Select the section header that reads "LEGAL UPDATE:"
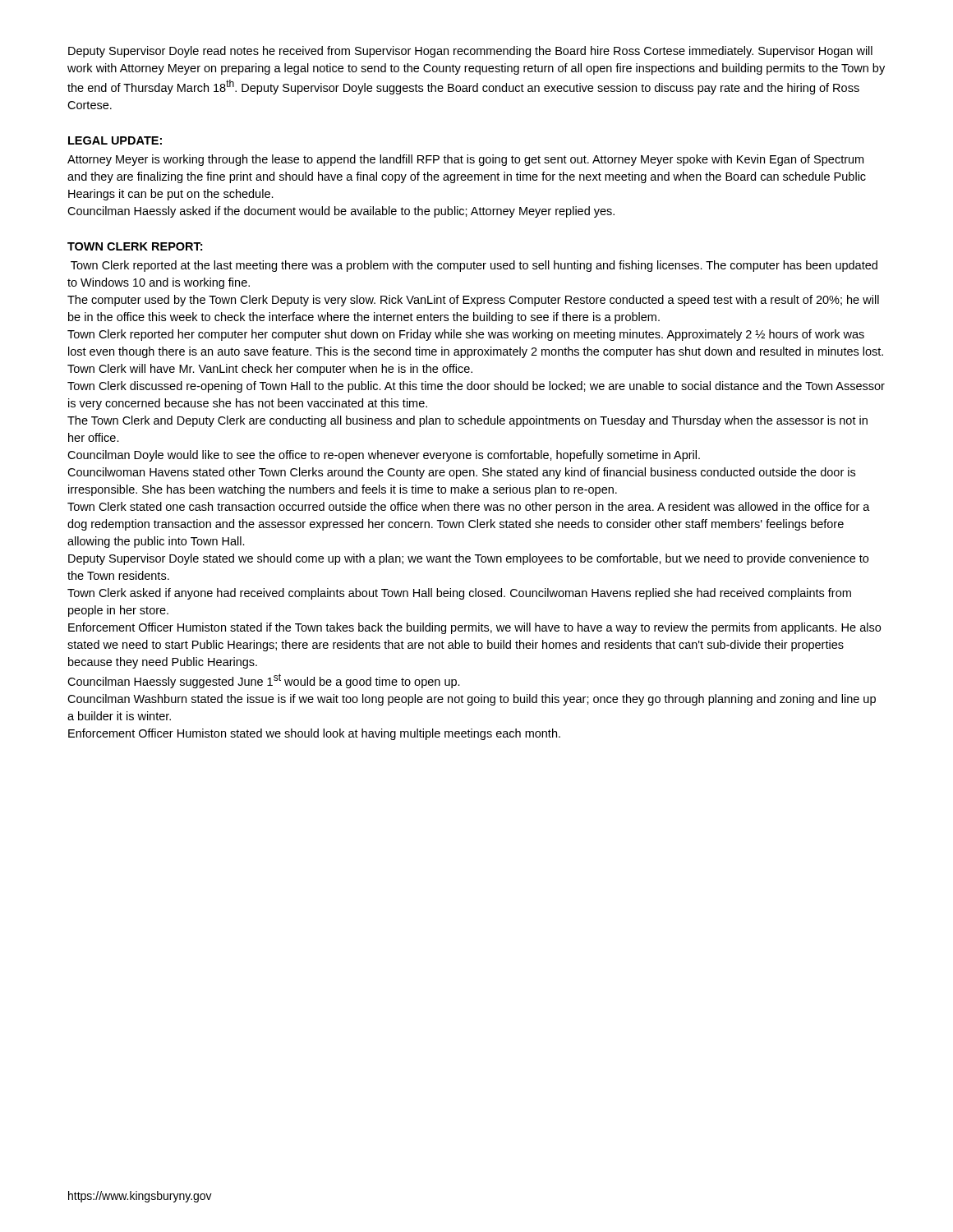Viewport: 953px width, 1232px height. tap(115, 140)
